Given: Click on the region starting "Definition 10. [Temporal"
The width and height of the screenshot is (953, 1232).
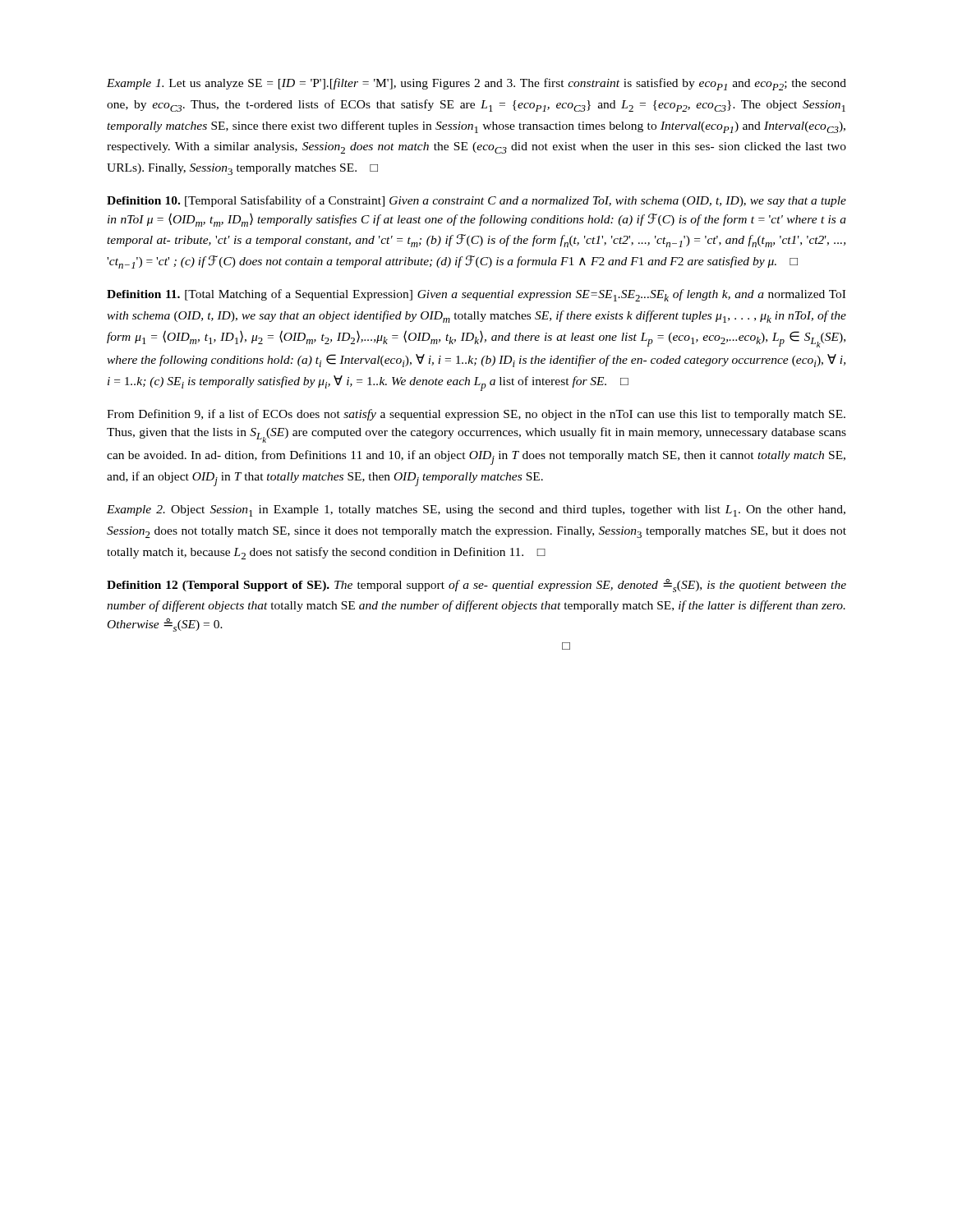Looking at the screenshot, I should (x=476, y=232).
